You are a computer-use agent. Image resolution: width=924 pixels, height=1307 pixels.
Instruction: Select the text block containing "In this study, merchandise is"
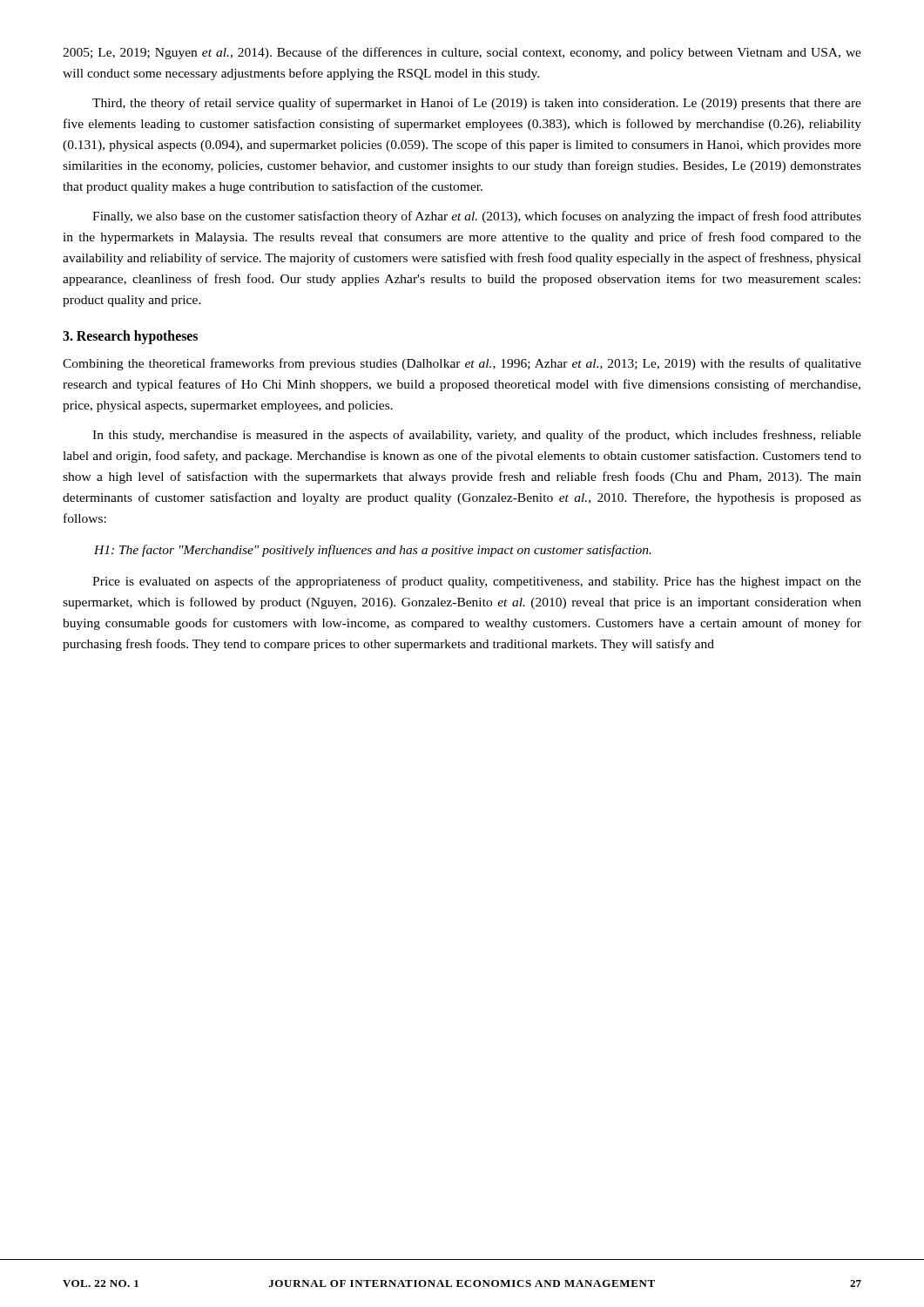(462, 476)
